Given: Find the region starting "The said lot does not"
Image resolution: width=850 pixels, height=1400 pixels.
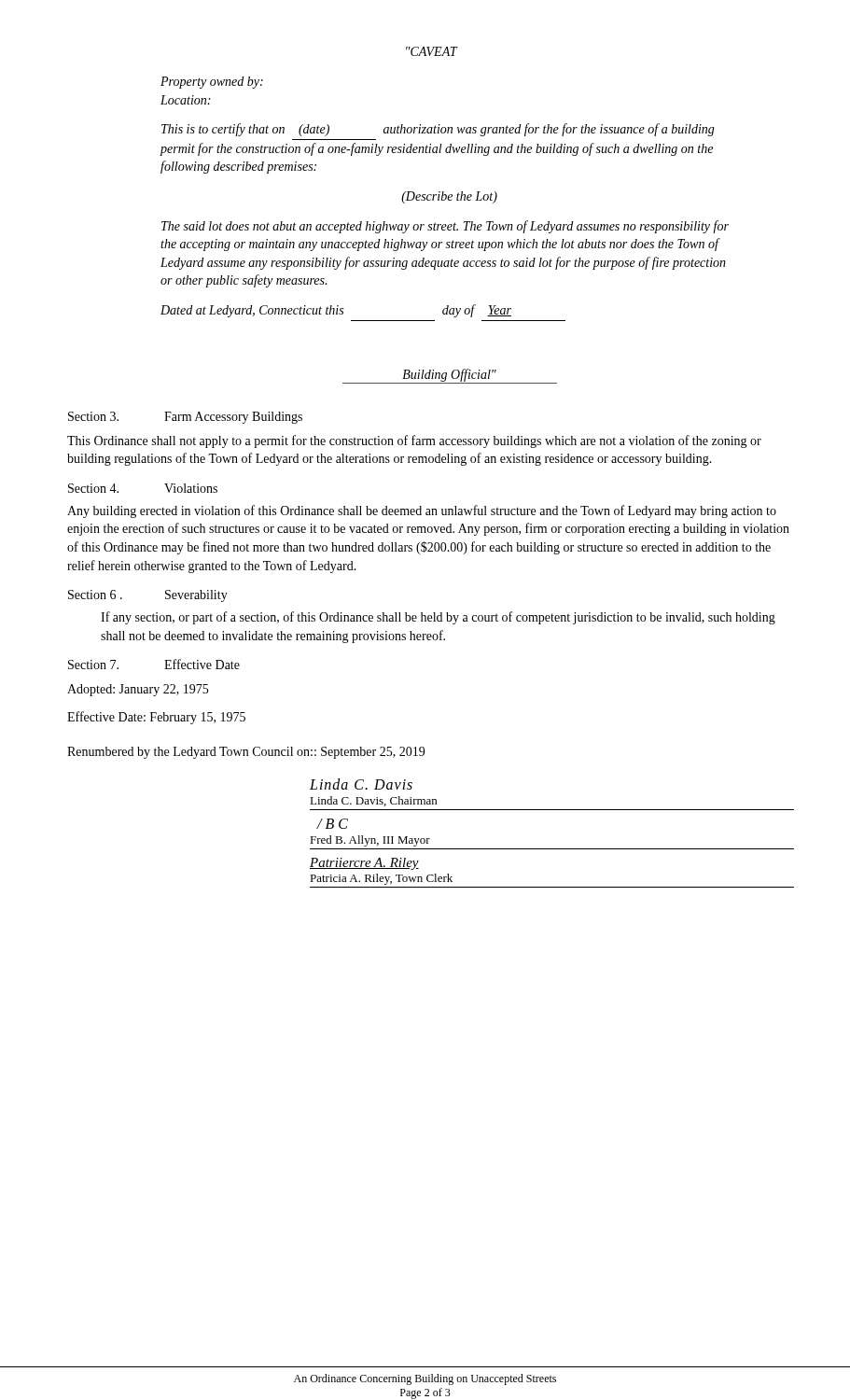Looking at the screenshot, I should (x=449, y=254).
